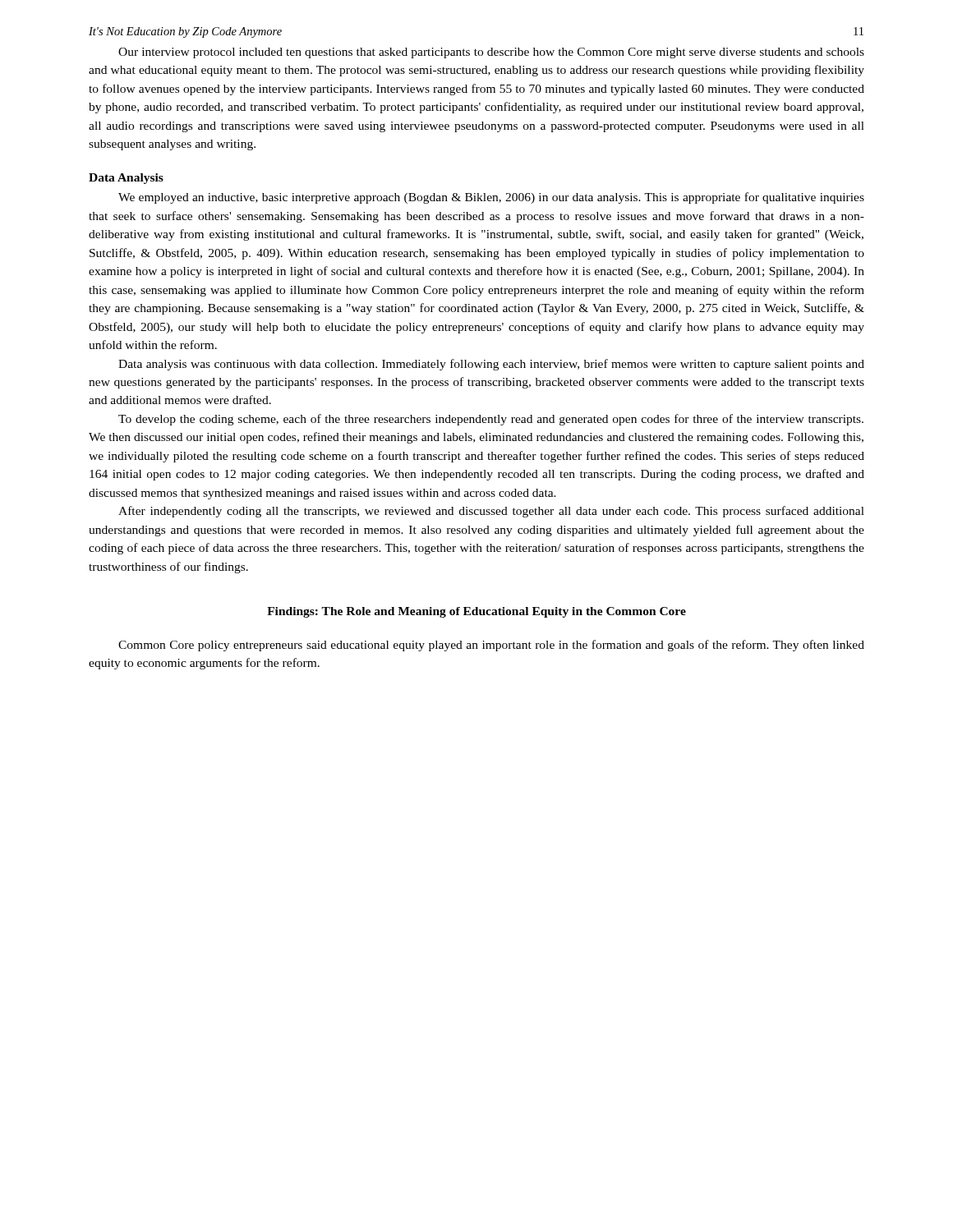This screenshot has width=953, height=1232.
Task: Find the text block that says "After independently coding"
Action: [x=476, y=539]
